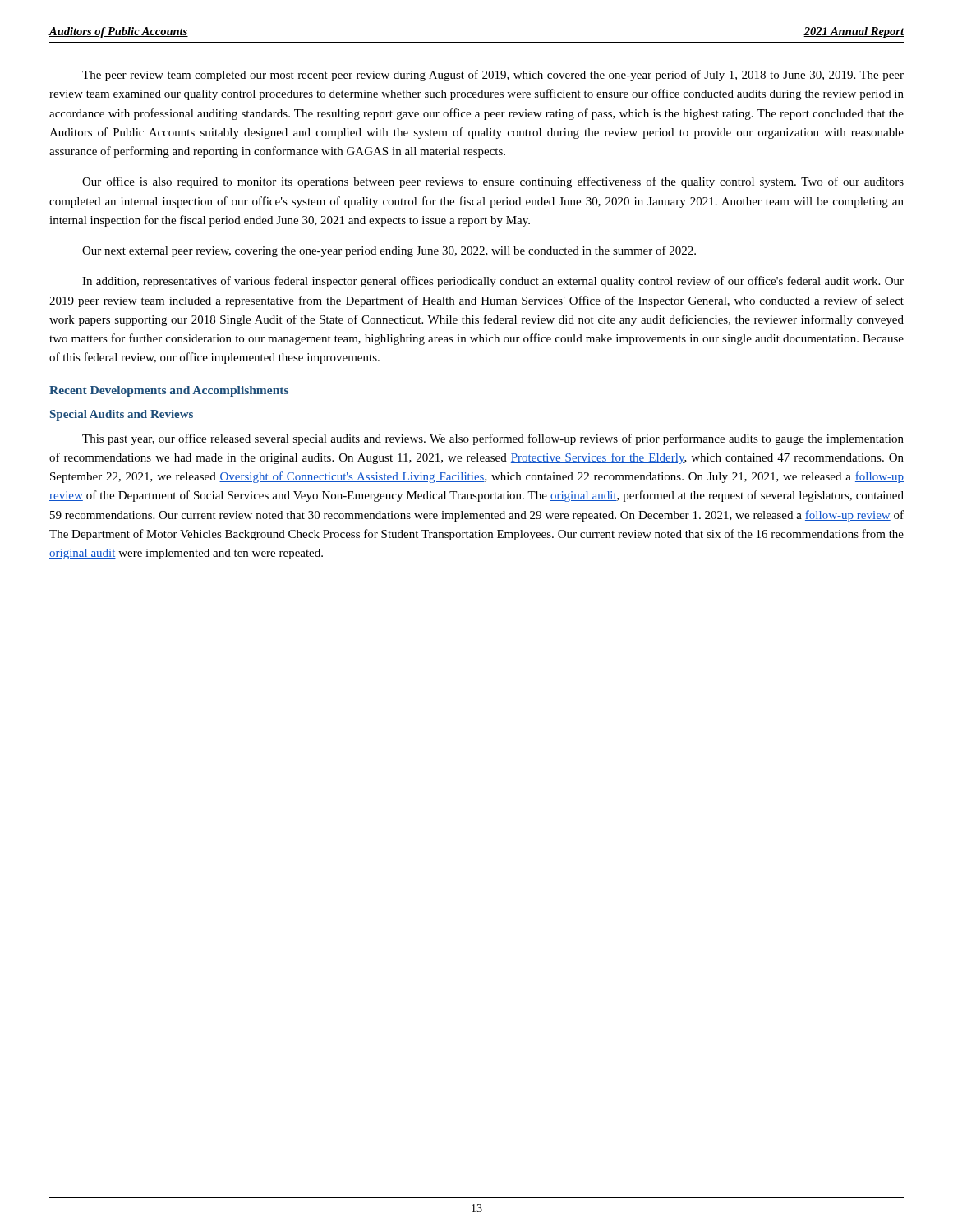Find the text block starting "The peer review team completed our most"
This screenshot has width=953, height=1232.
[476, 113]
